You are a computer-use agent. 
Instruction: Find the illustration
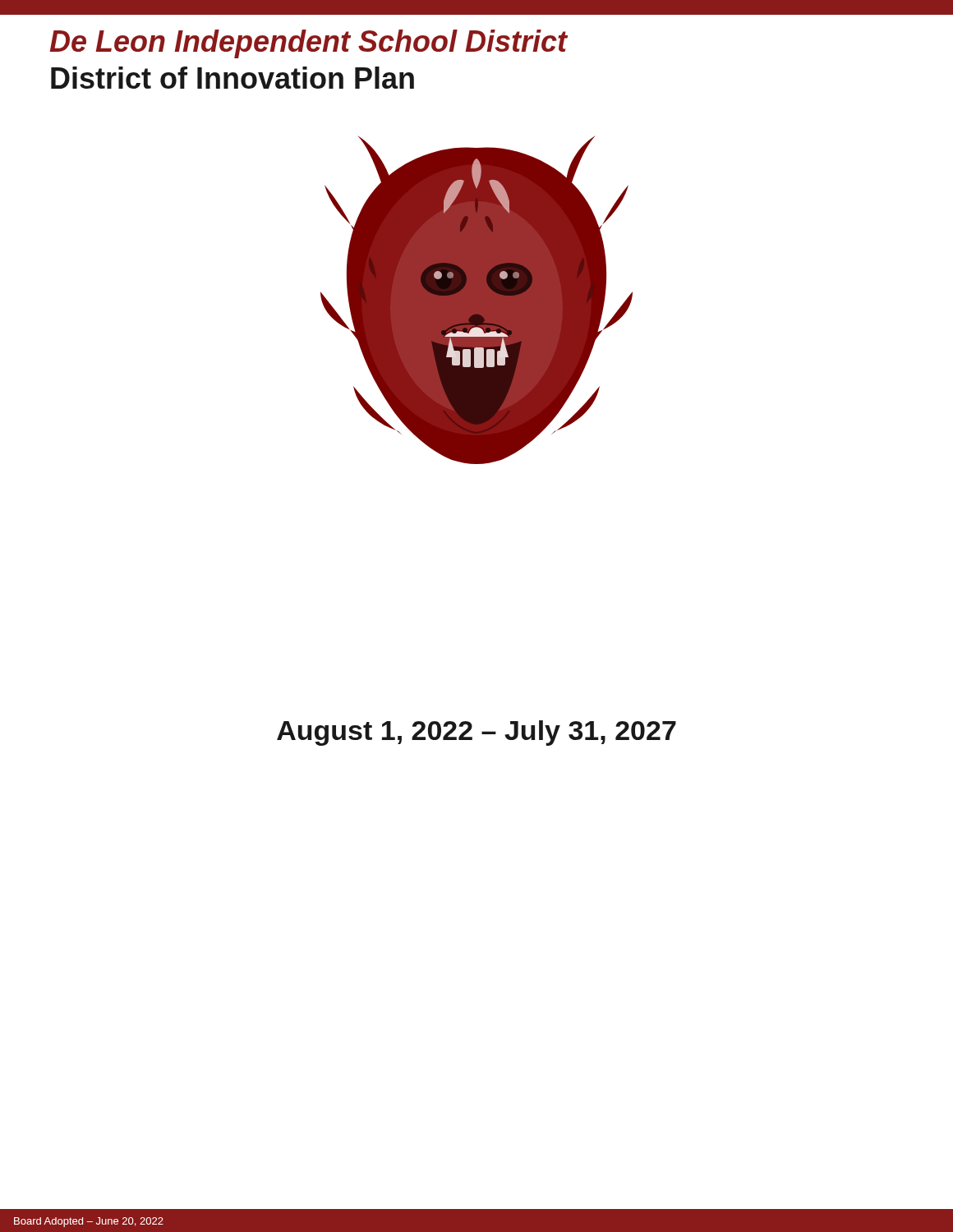pos(476,296)
